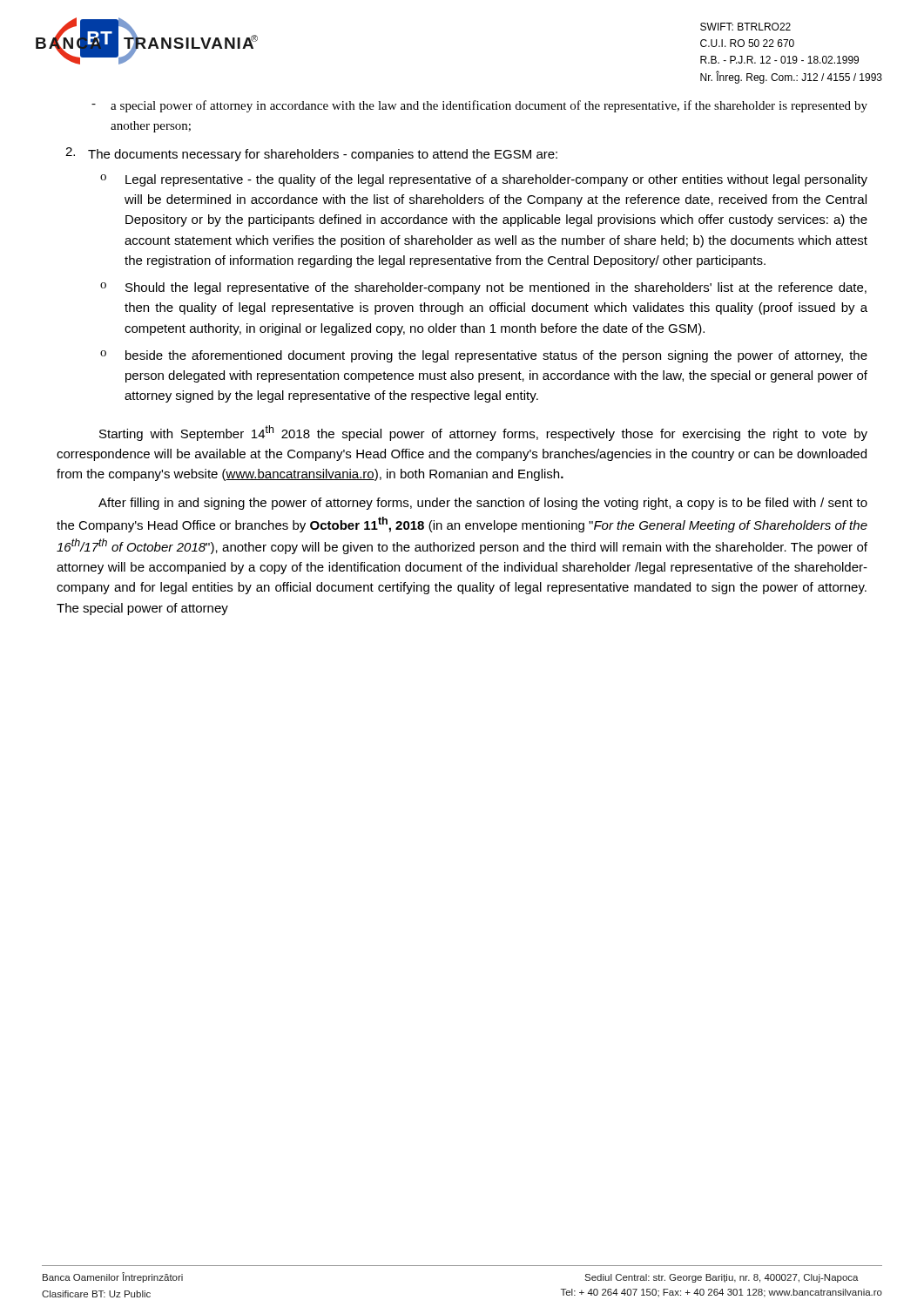924x1307 pixels.
Task: Locate the block starting "o beside the aforementioned document proving"
Action: 484,375
